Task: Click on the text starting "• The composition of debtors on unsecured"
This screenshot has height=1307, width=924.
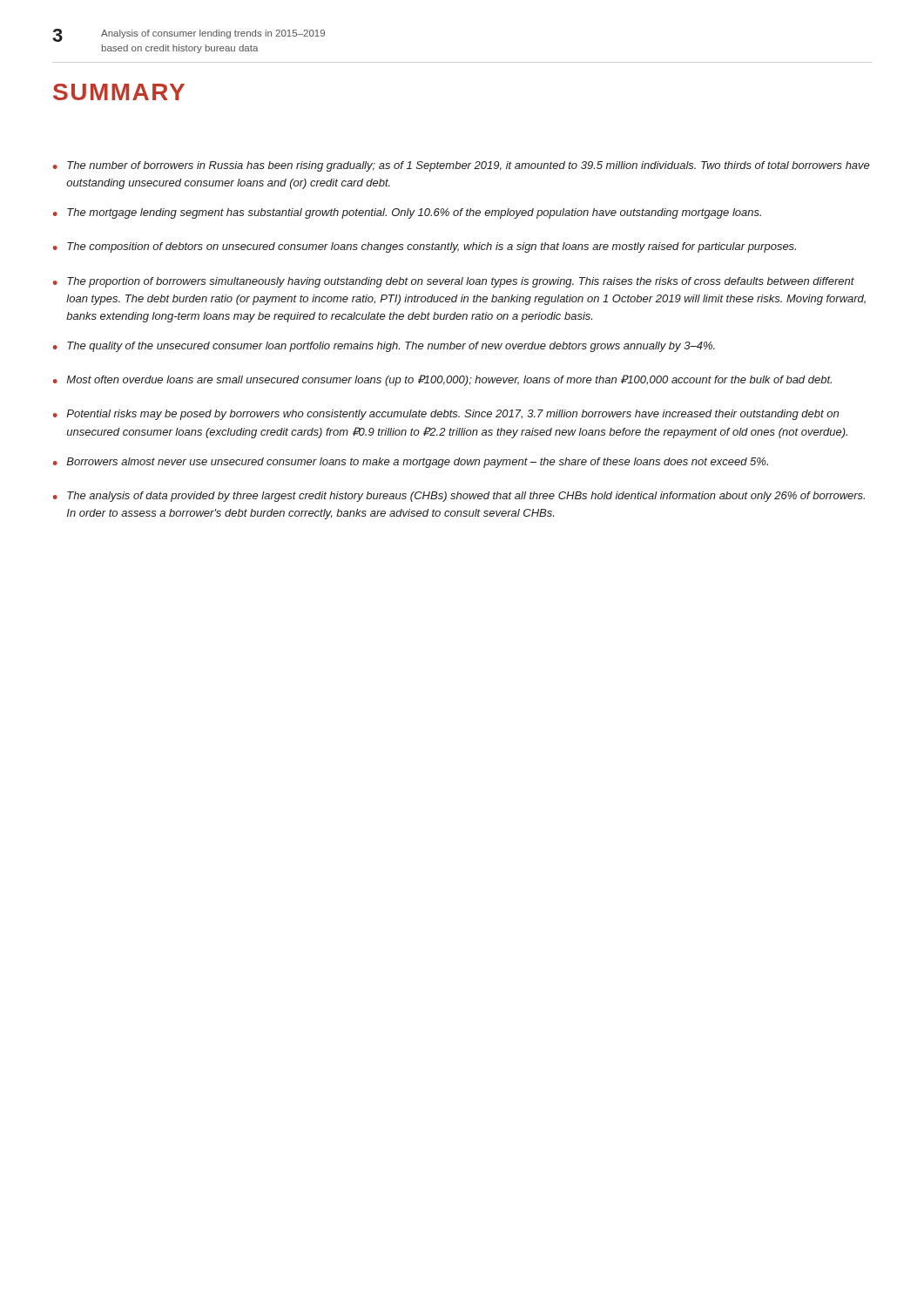Action: (x=425, y=249)
